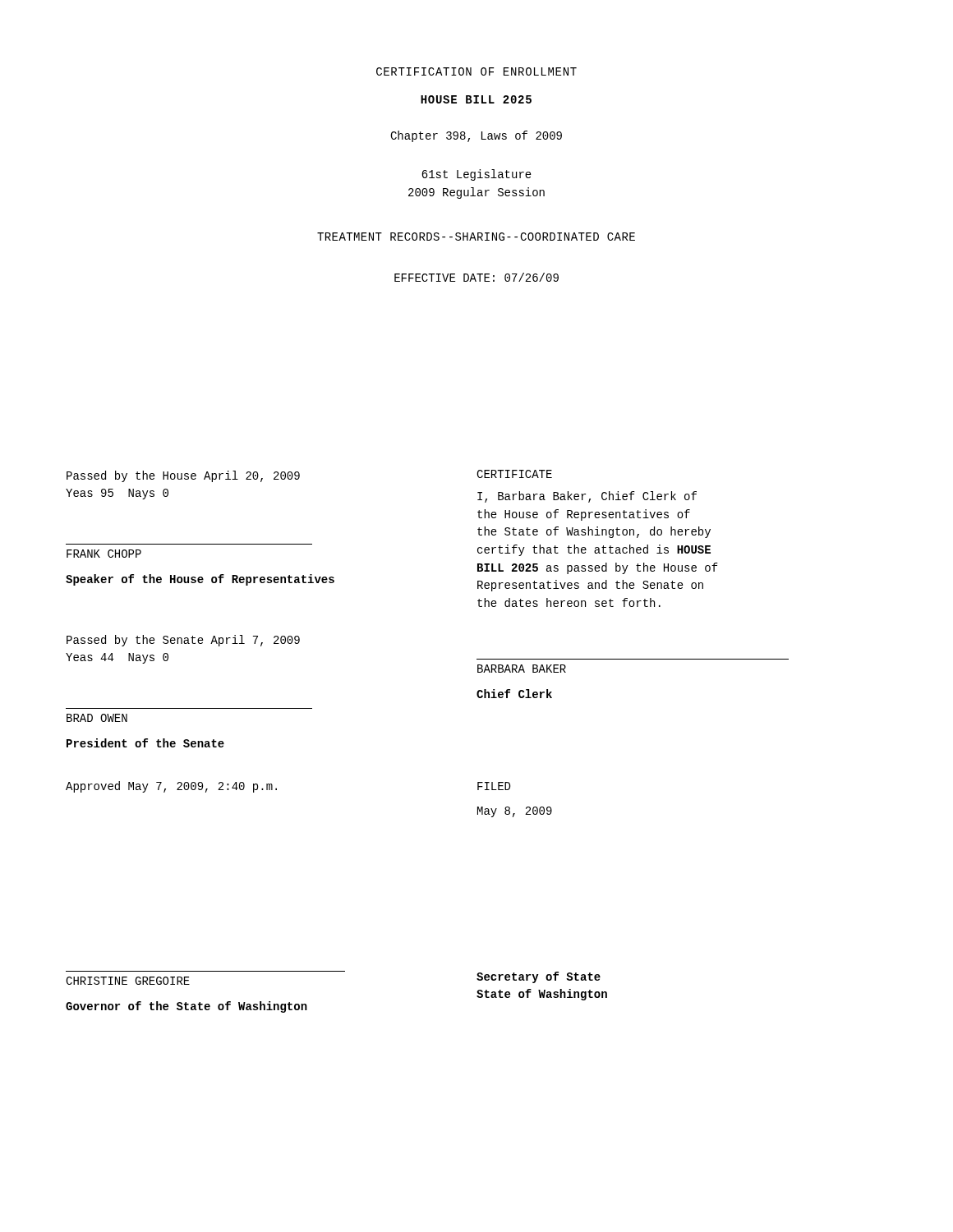
Task: Find the text block starting "EFFECTIVE DATE: 07/26/09"
Action: tap(476, 278)
